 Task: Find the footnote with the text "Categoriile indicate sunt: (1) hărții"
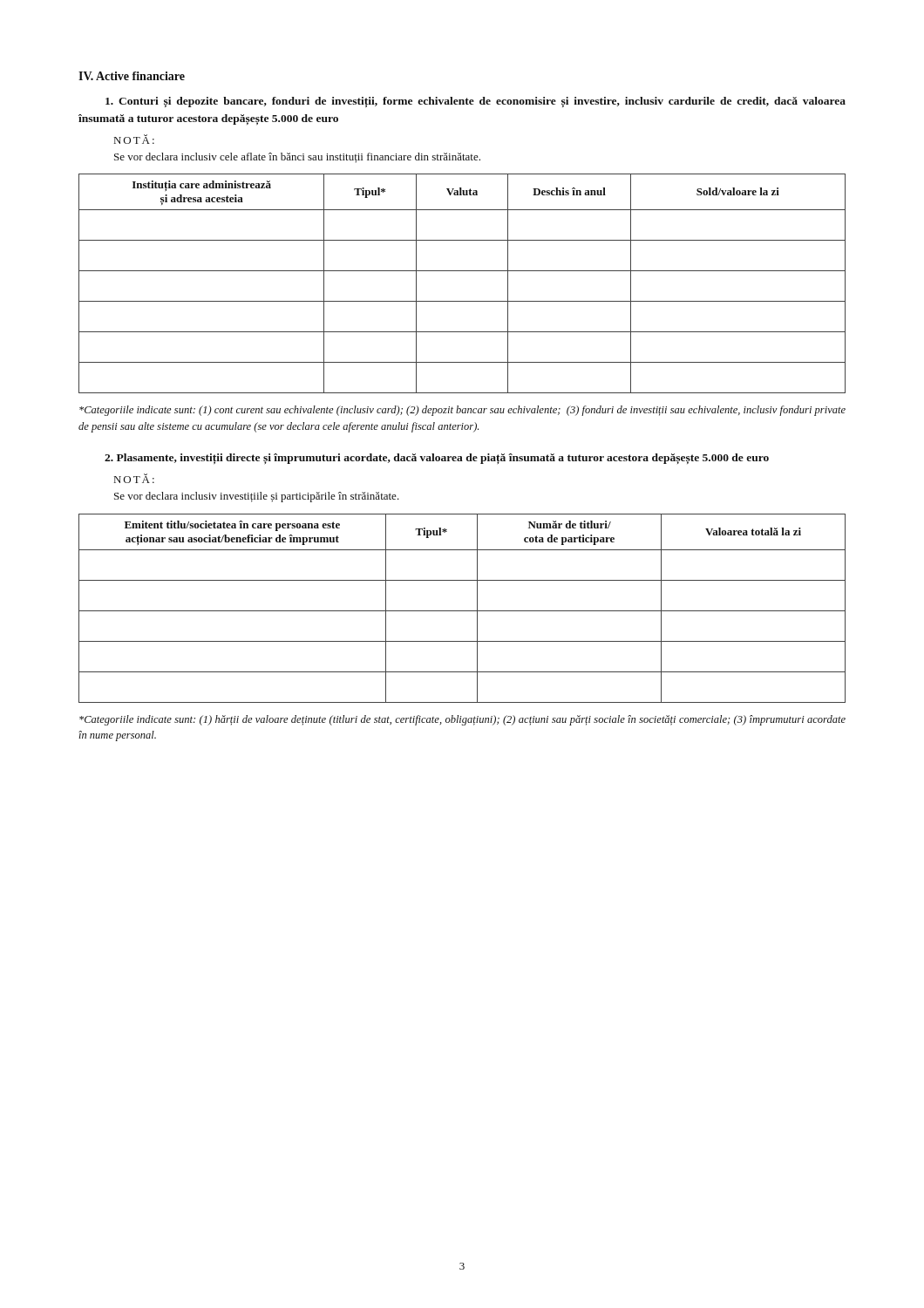pos(462,727)
